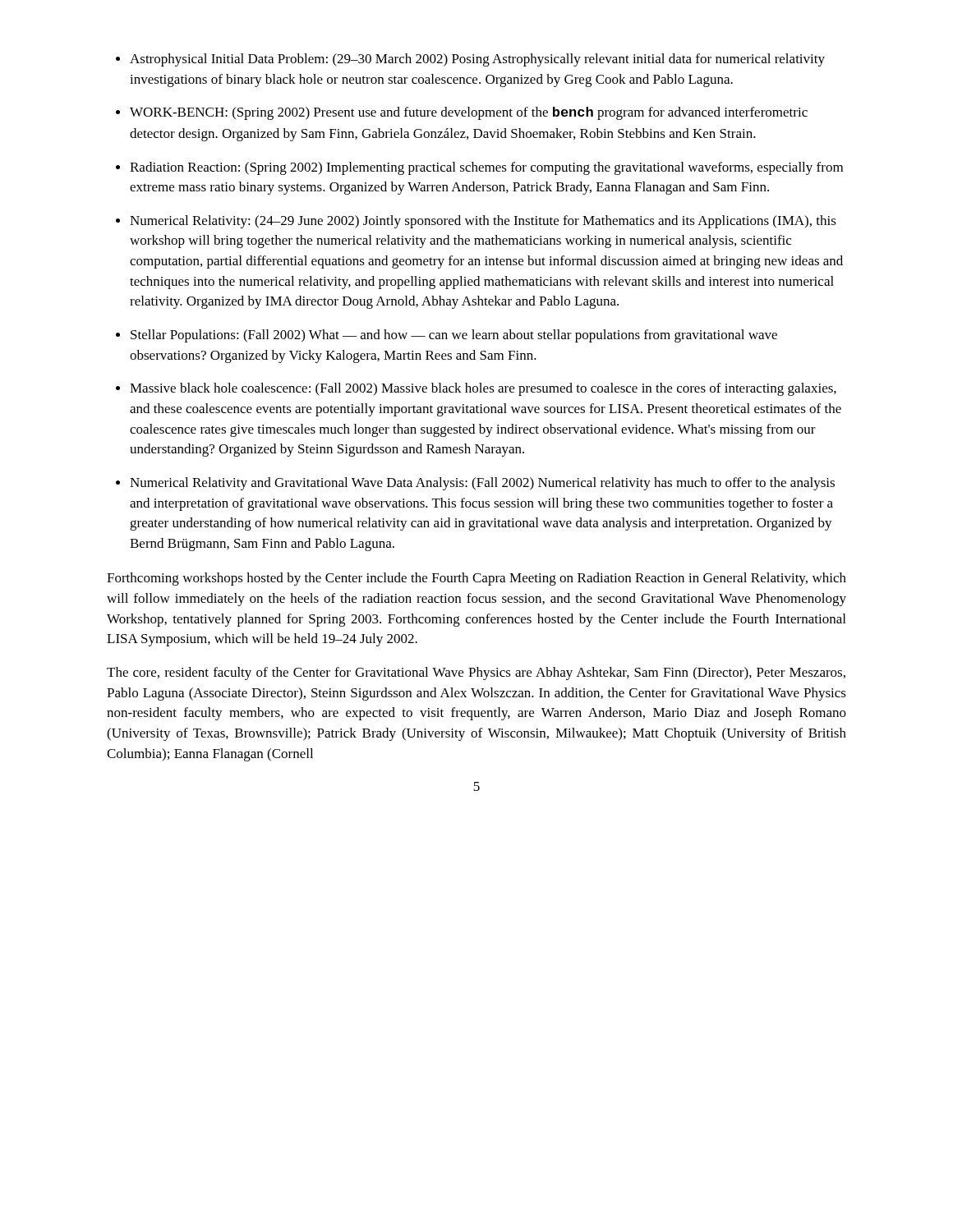Select the list item with the text "Numerical Relativity: (24–29 June 2002) Jointly sponsored"
The image size is (953, 1232).
pyautogui.click(x=487, y=261)
